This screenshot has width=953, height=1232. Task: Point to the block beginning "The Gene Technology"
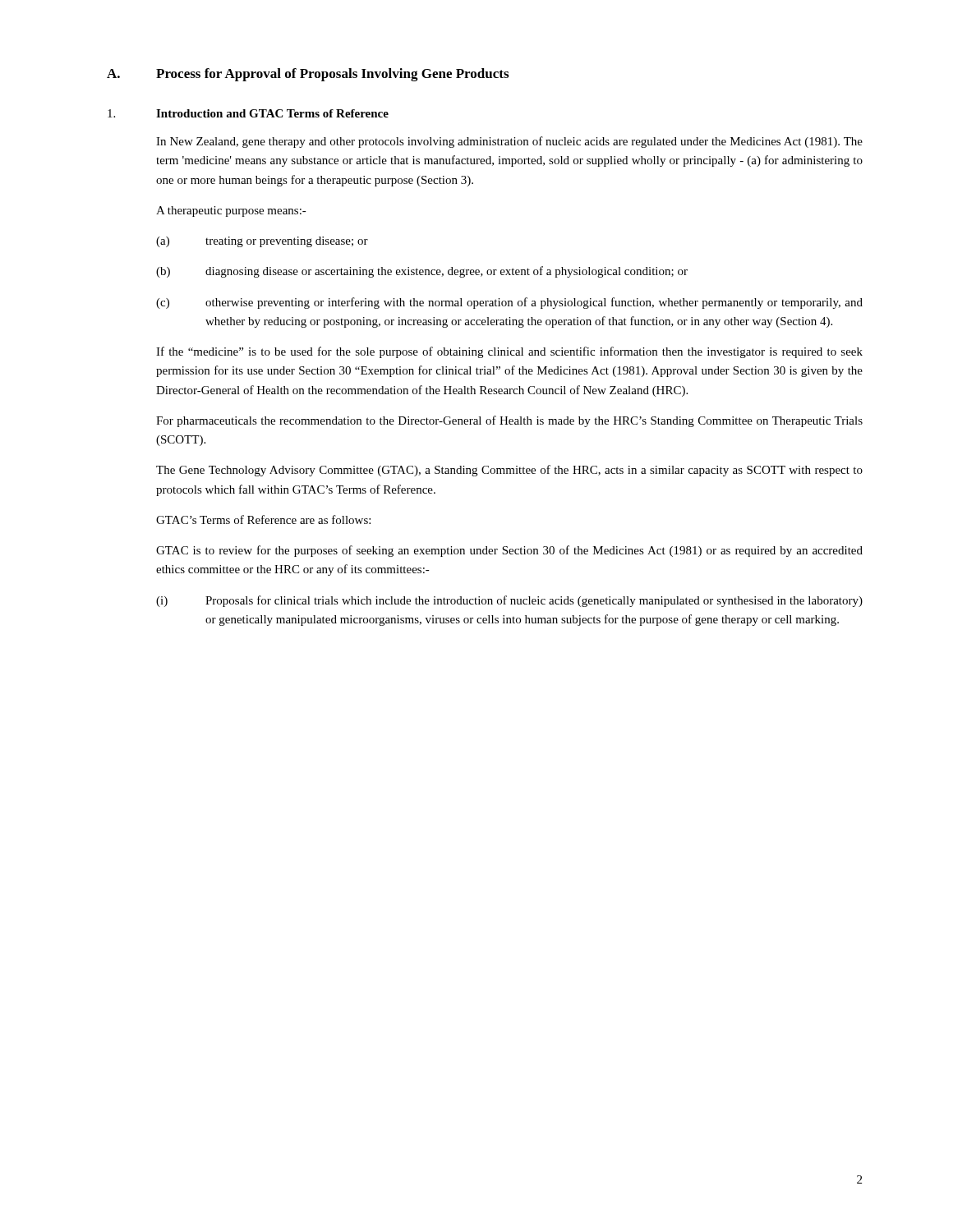(x=509, y=480)
